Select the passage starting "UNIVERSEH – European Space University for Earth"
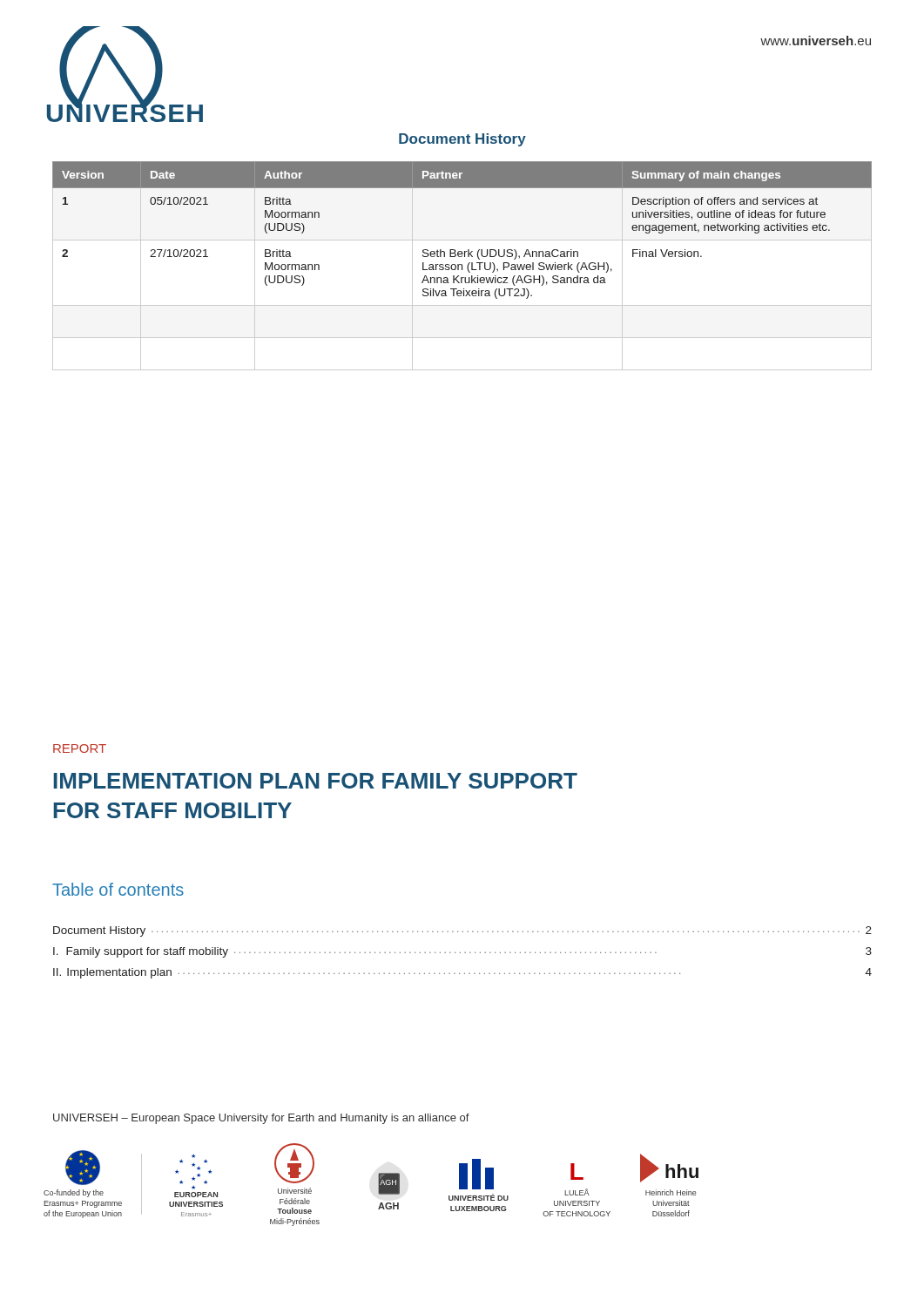This screenshot has width=924, height=1307. point(261,1117)
